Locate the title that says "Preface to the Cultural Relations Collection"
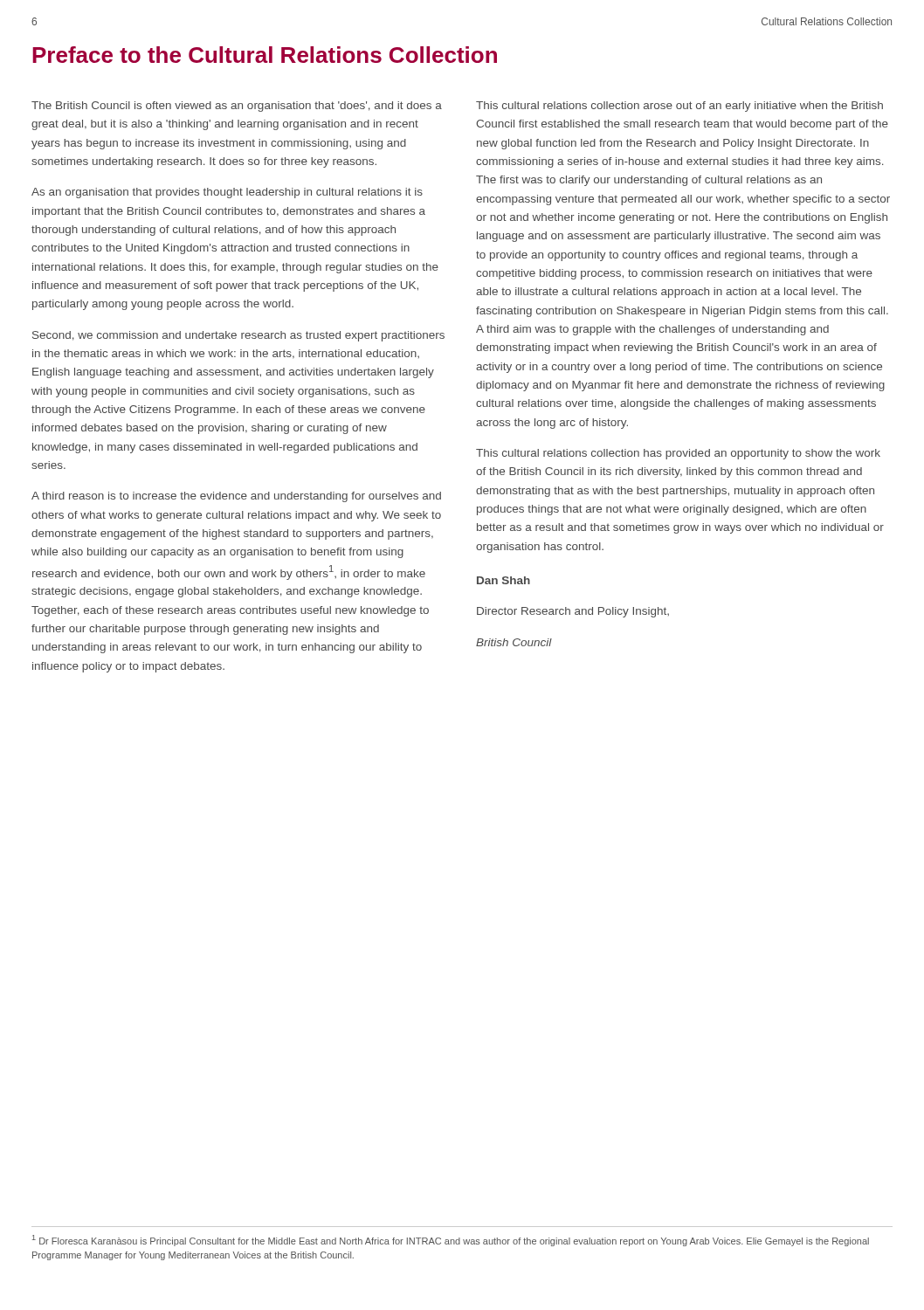924x1310 pixels. pyautogui.click(x=265, y=55)
